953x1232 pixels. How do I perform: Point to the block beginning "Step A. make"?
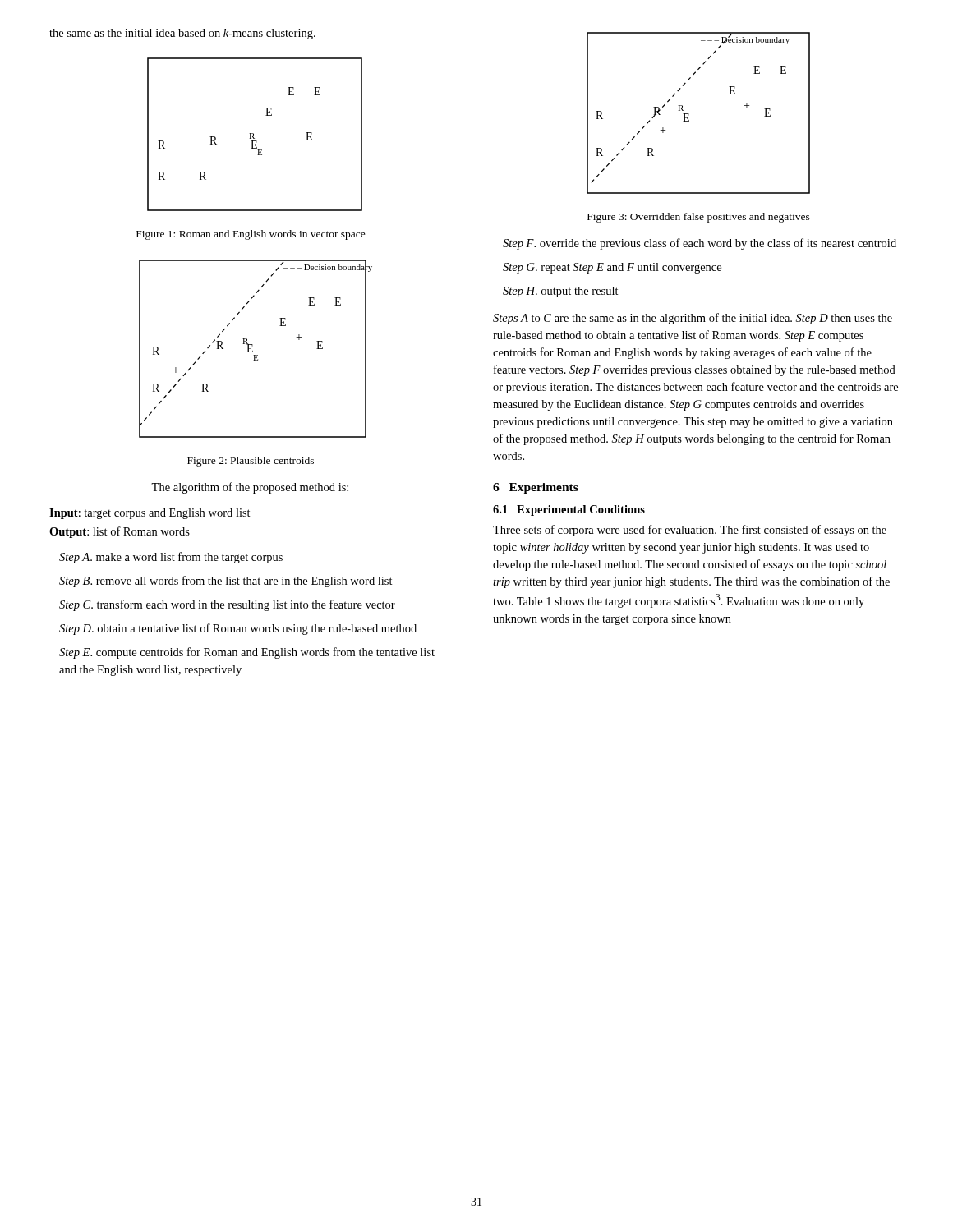click(x=171, y=557)
